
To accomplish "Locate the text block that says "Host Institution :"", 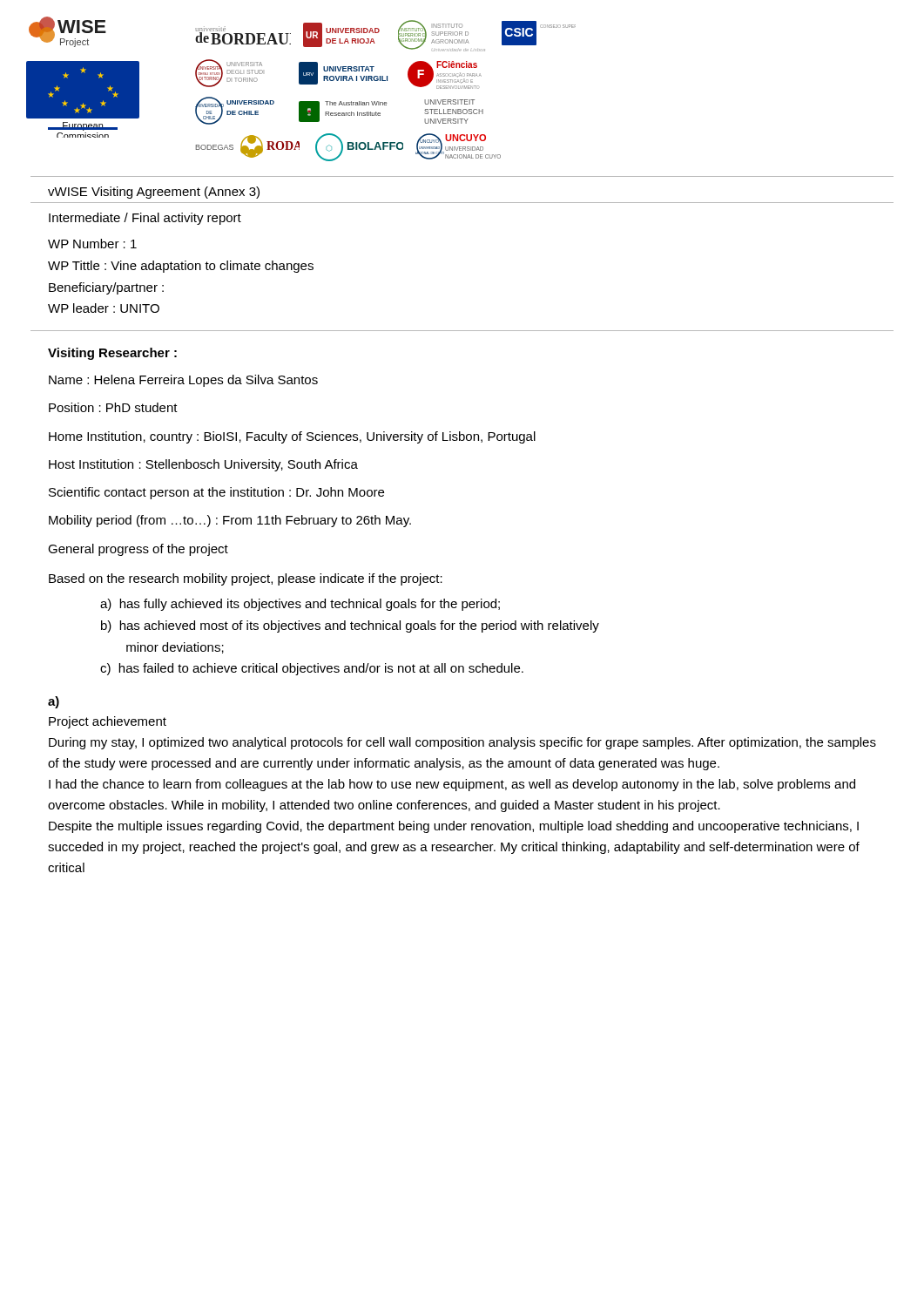I will coord(203,464).
